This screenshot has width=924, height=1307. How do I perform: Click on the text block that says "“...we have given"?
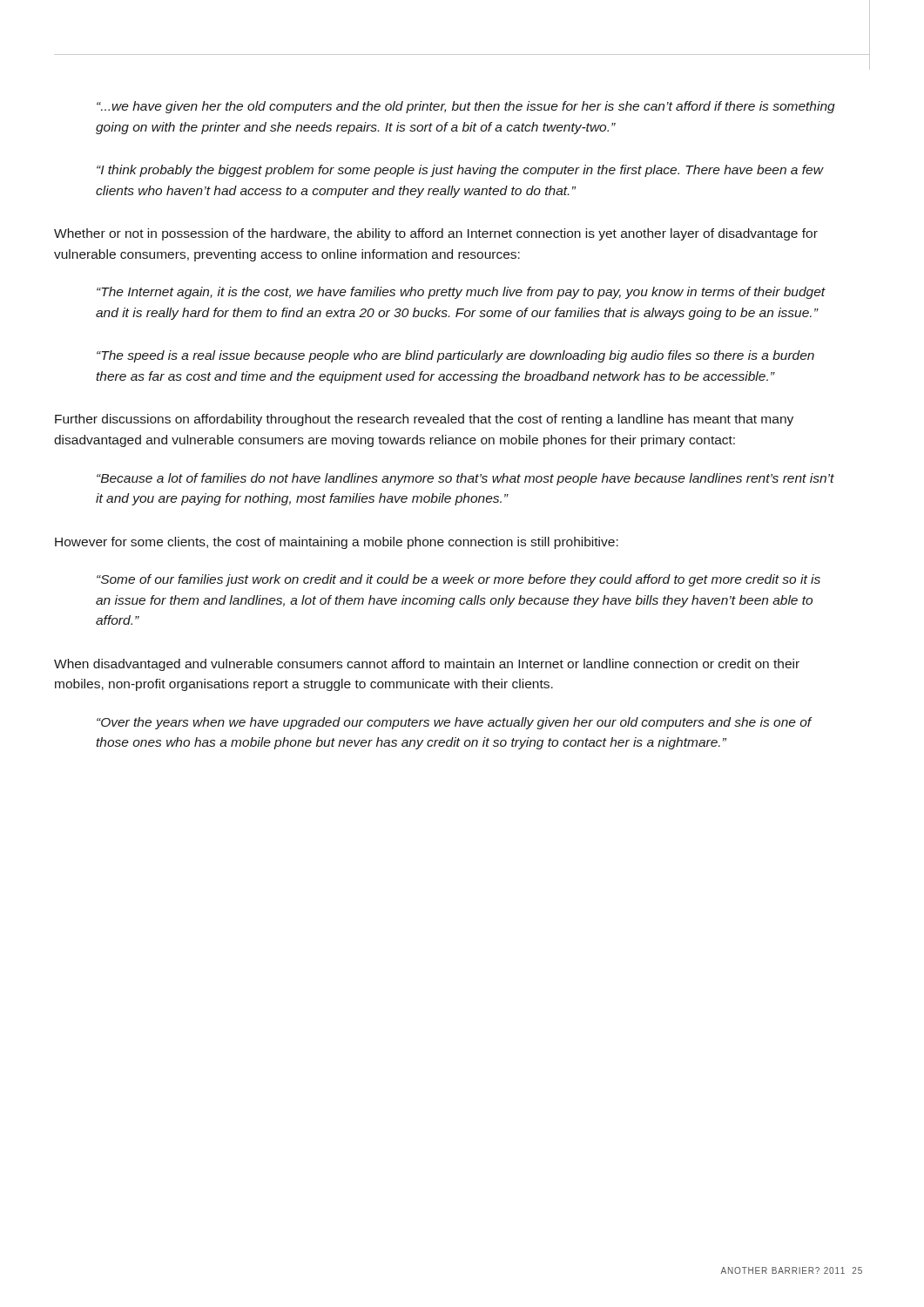pos(465,116)
